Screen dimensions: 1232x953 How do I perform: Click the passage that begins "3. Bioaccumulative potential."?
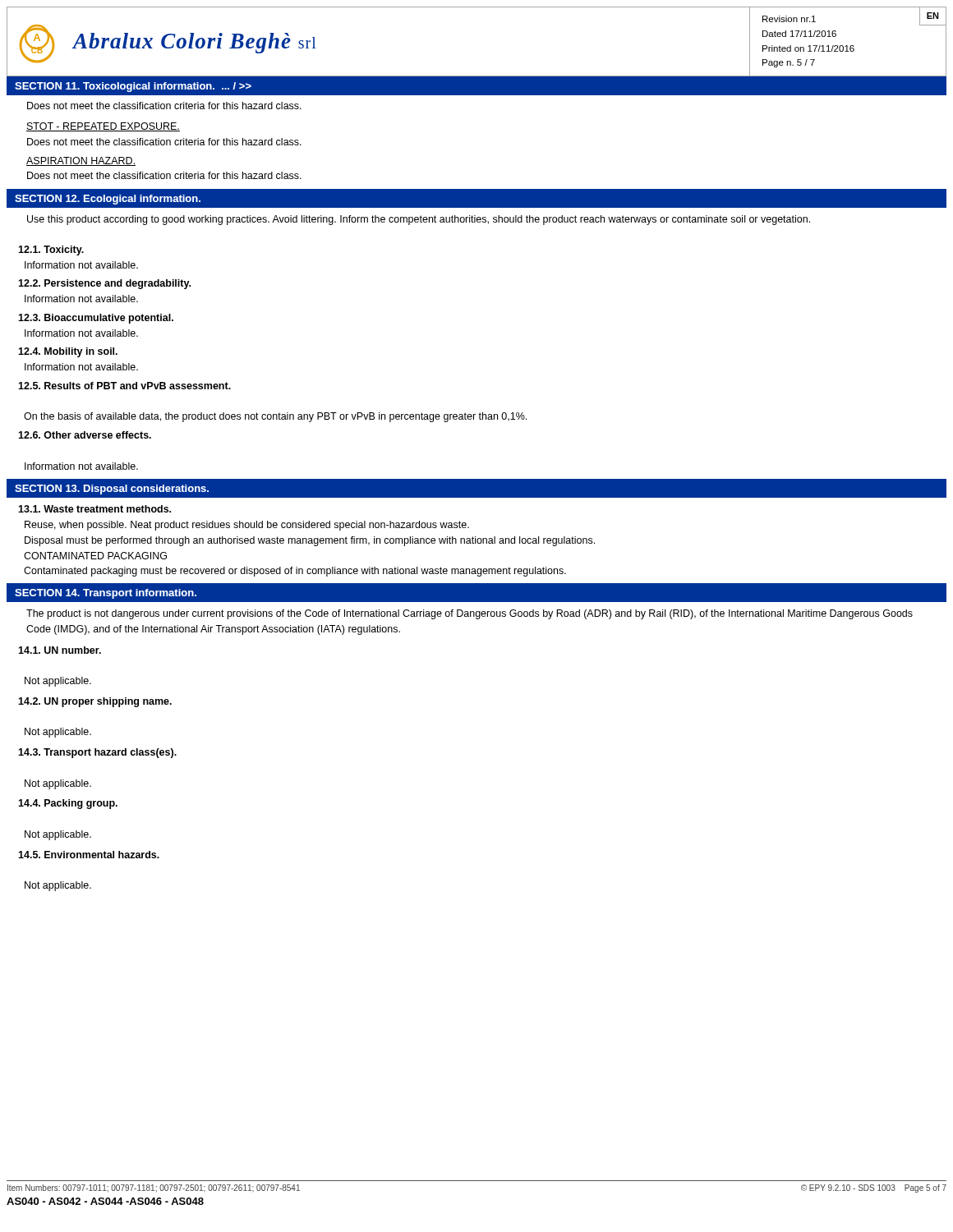[x=96, y=325]
